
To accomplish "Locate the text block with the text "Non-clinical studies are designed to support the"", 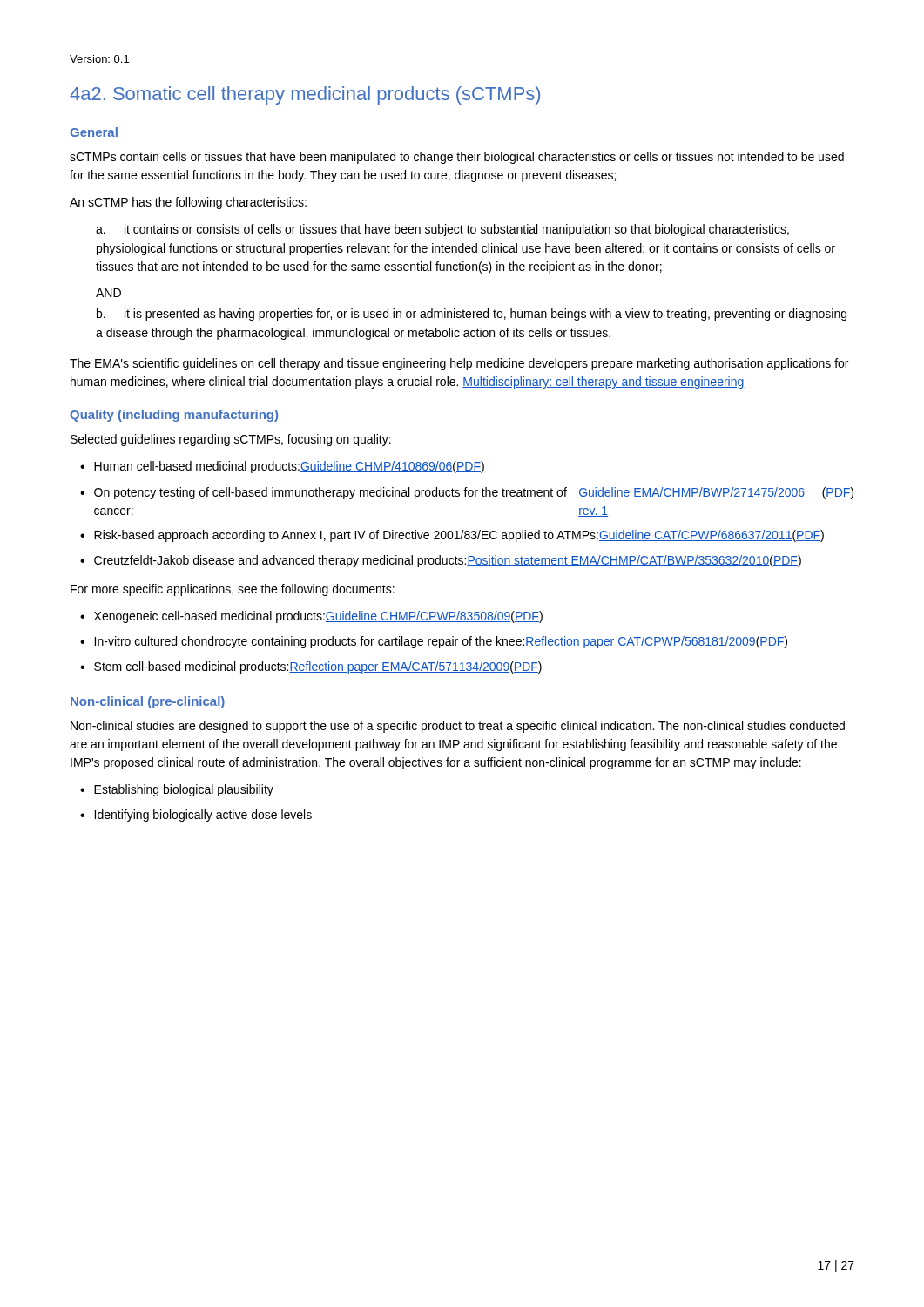I will pyautogui.click(x=458, y=744).
